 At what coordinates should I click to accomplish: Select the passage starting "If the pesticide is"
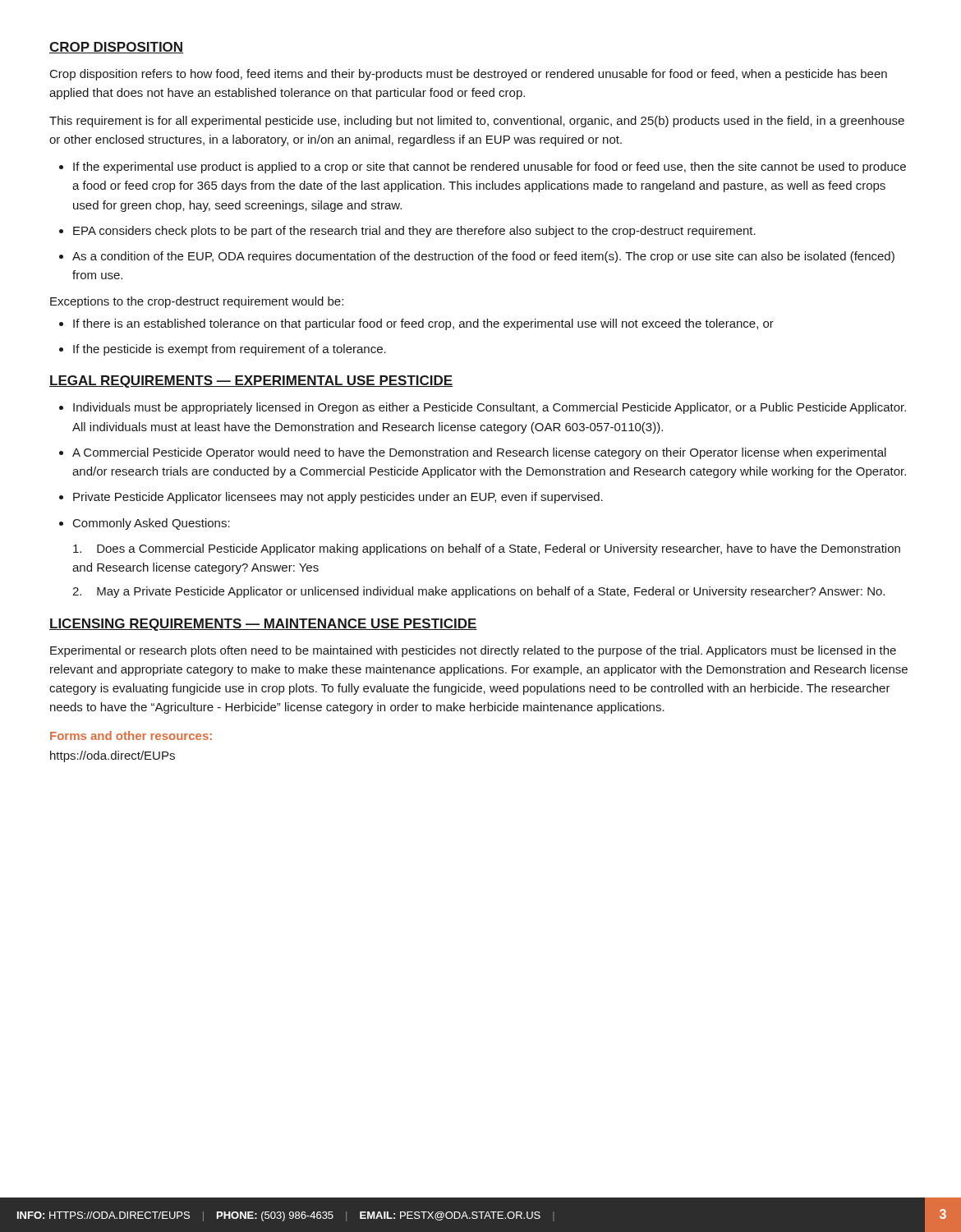click(x=229, y=349)
